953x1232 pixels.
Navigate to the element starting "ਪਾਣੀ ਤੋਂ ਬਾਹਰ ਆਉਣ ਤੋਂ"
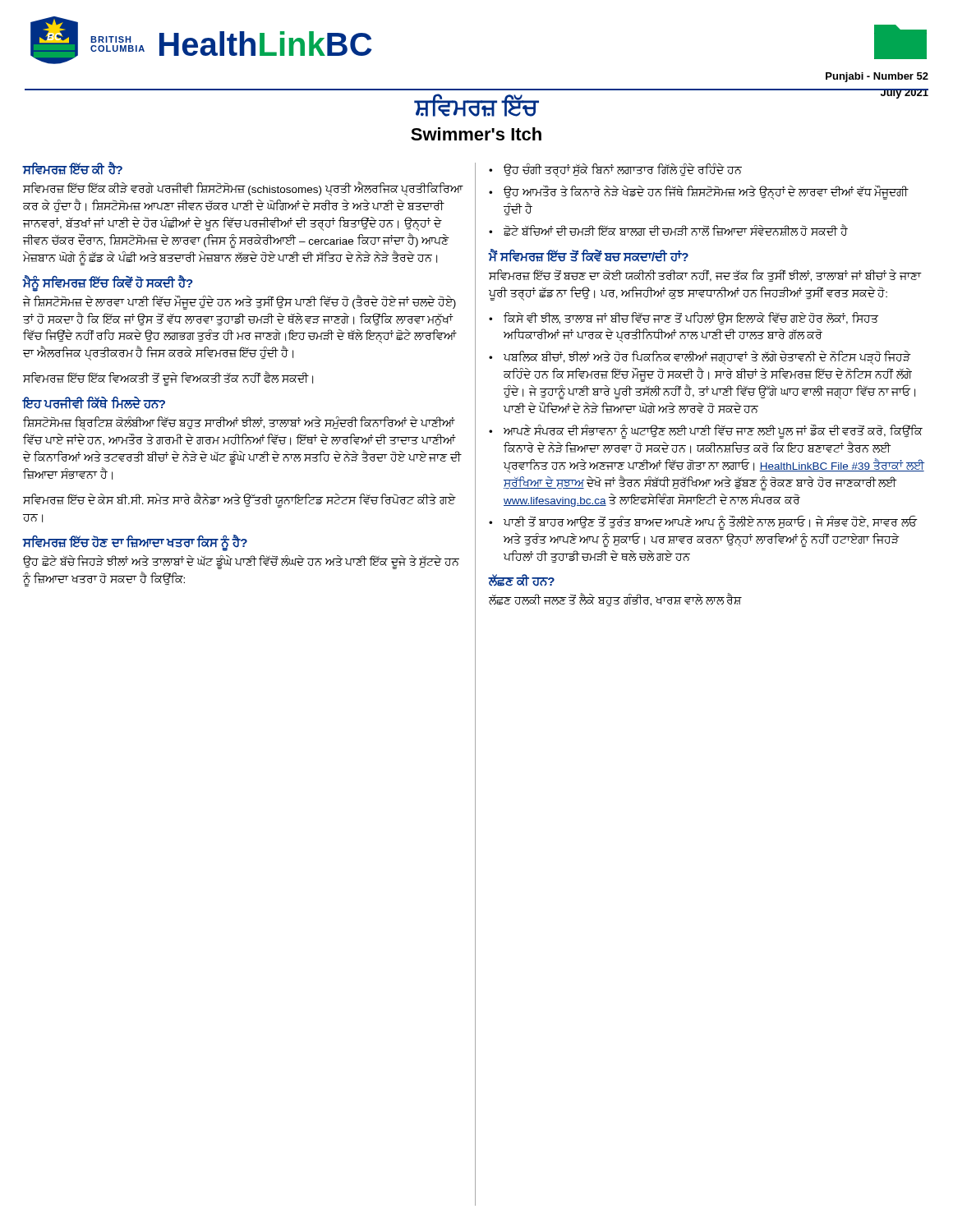(710, 540)
